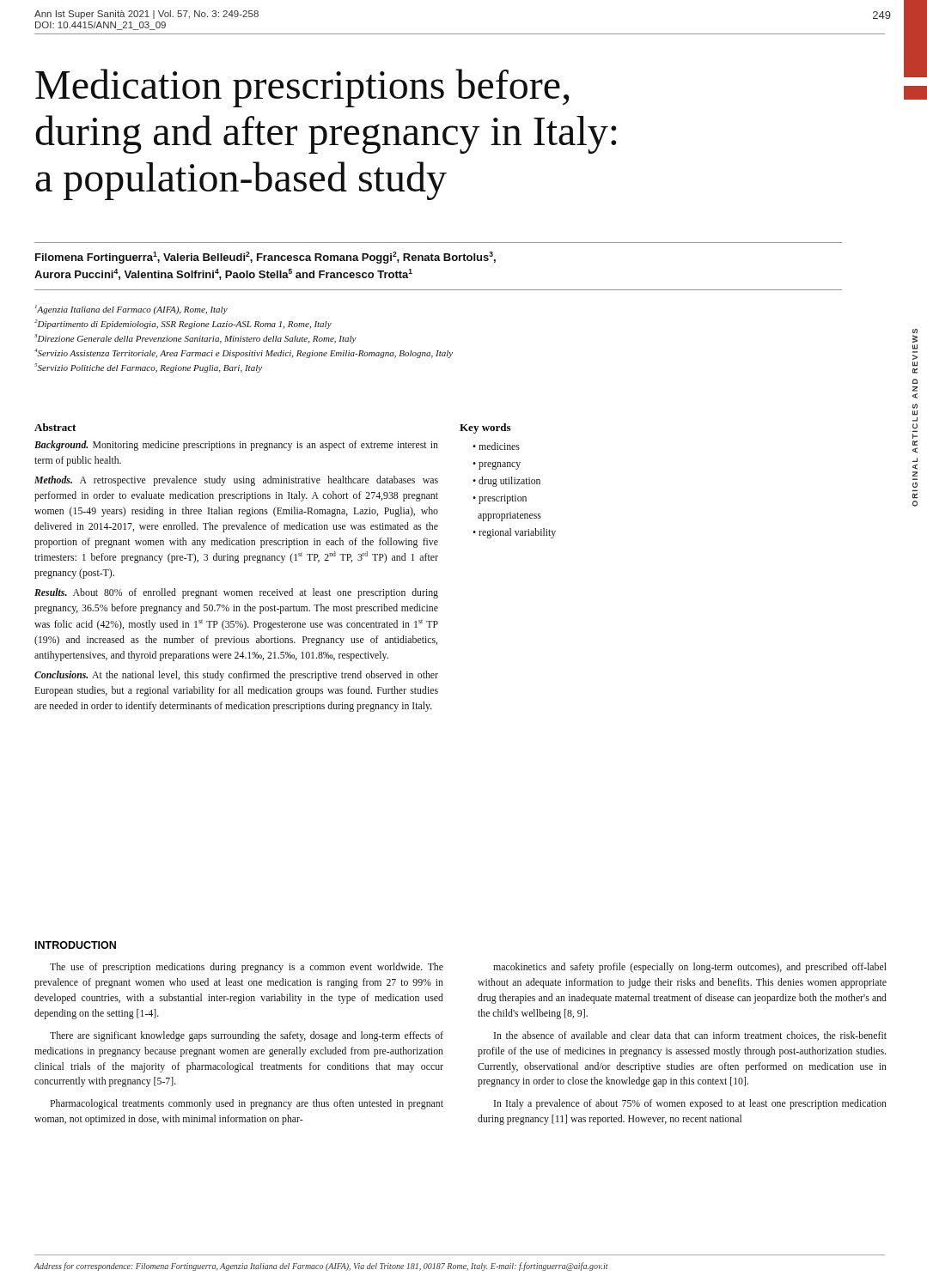Locate the text block that says "Abstract Background. Monitoring medicine"
This screenshot has height=1288, width=927.
tap(236, 567)
